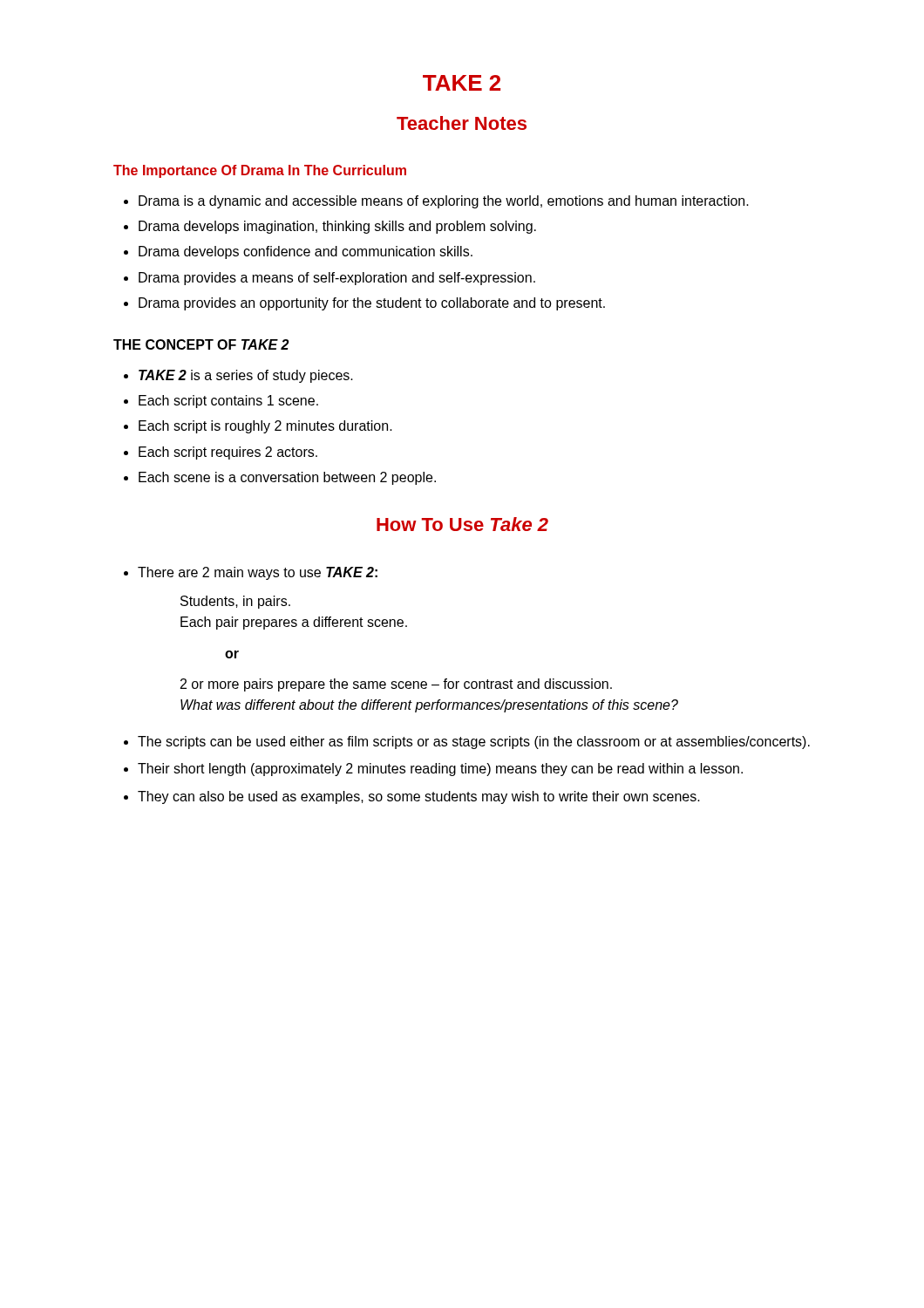The width and height of the screenshot is (924, 1308).
Task: Find the block on this page that starts "TAKE 2 is"
Action: [x=246, y=375]
